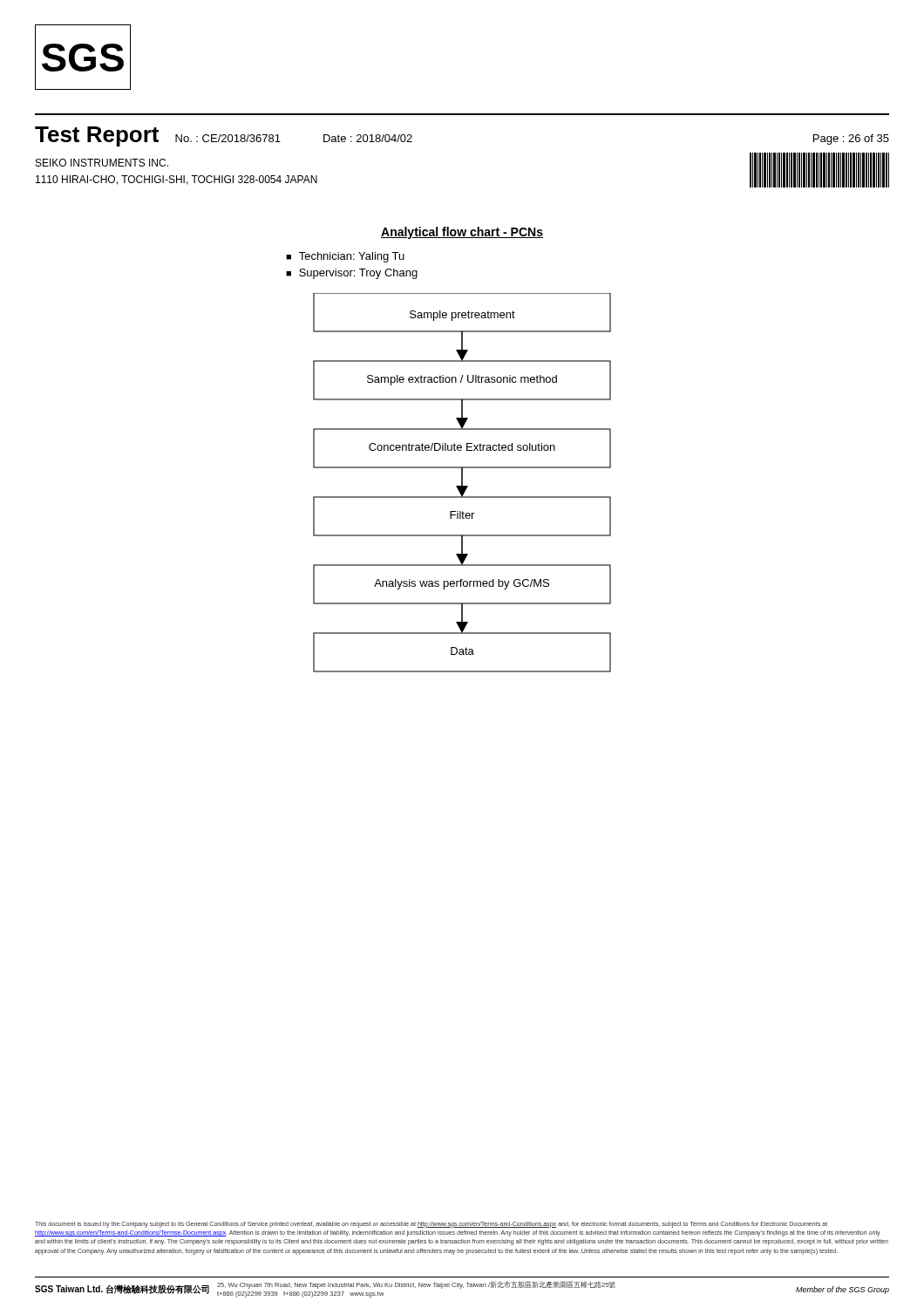Click on the text block containing "SEIKO INSTRUMENTS INC. 1110 HIRAI-CHO, TOCHIGI-SHI,"
This screenshot has width=924, height=1308.
pos(176,171)
